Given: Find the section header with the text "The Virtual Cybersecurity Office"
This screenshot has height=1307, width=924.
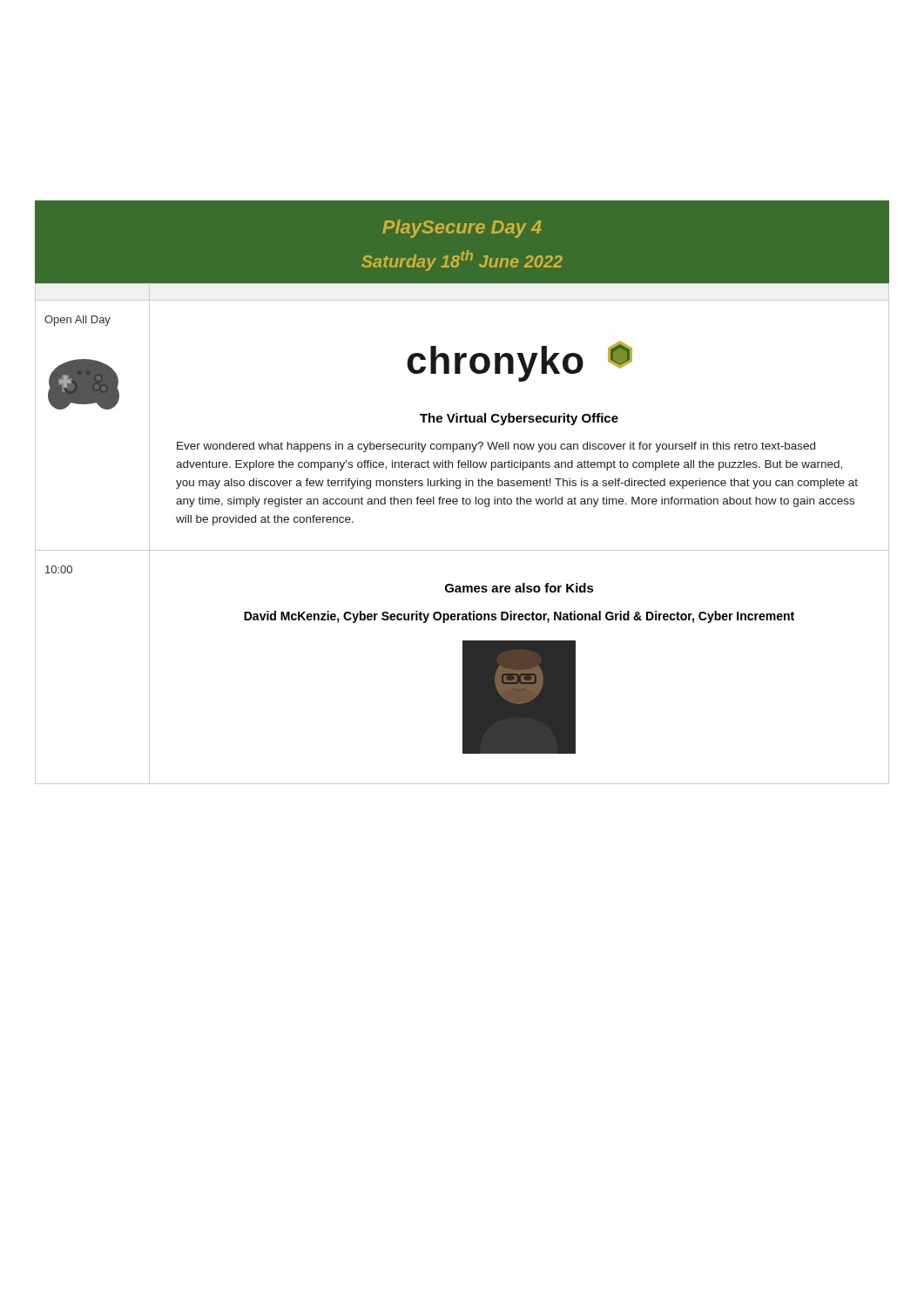Looking at the screenshot, I should click(519, 418).
